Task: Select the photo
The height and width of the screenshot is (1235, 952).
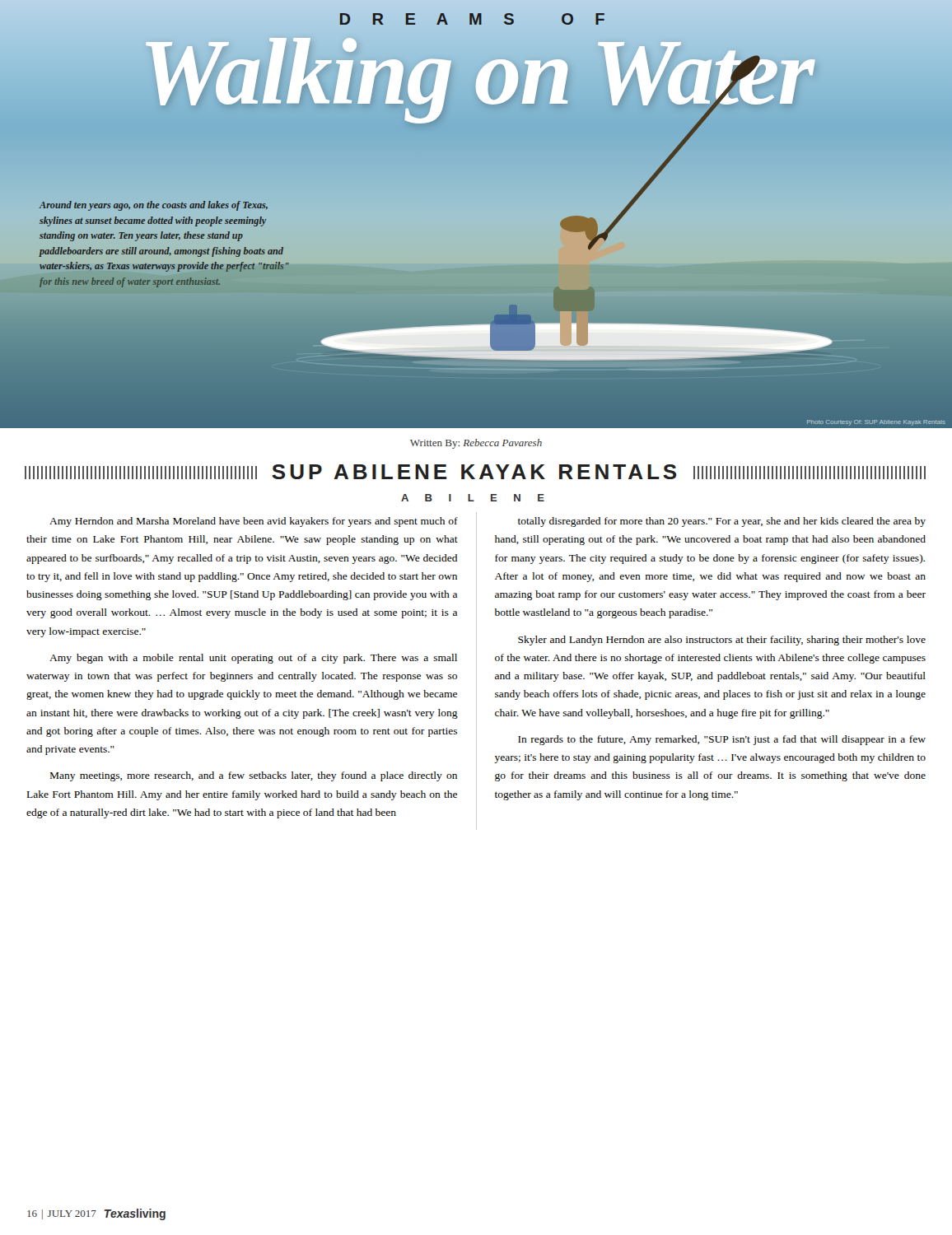Action: tap(476, 214)
